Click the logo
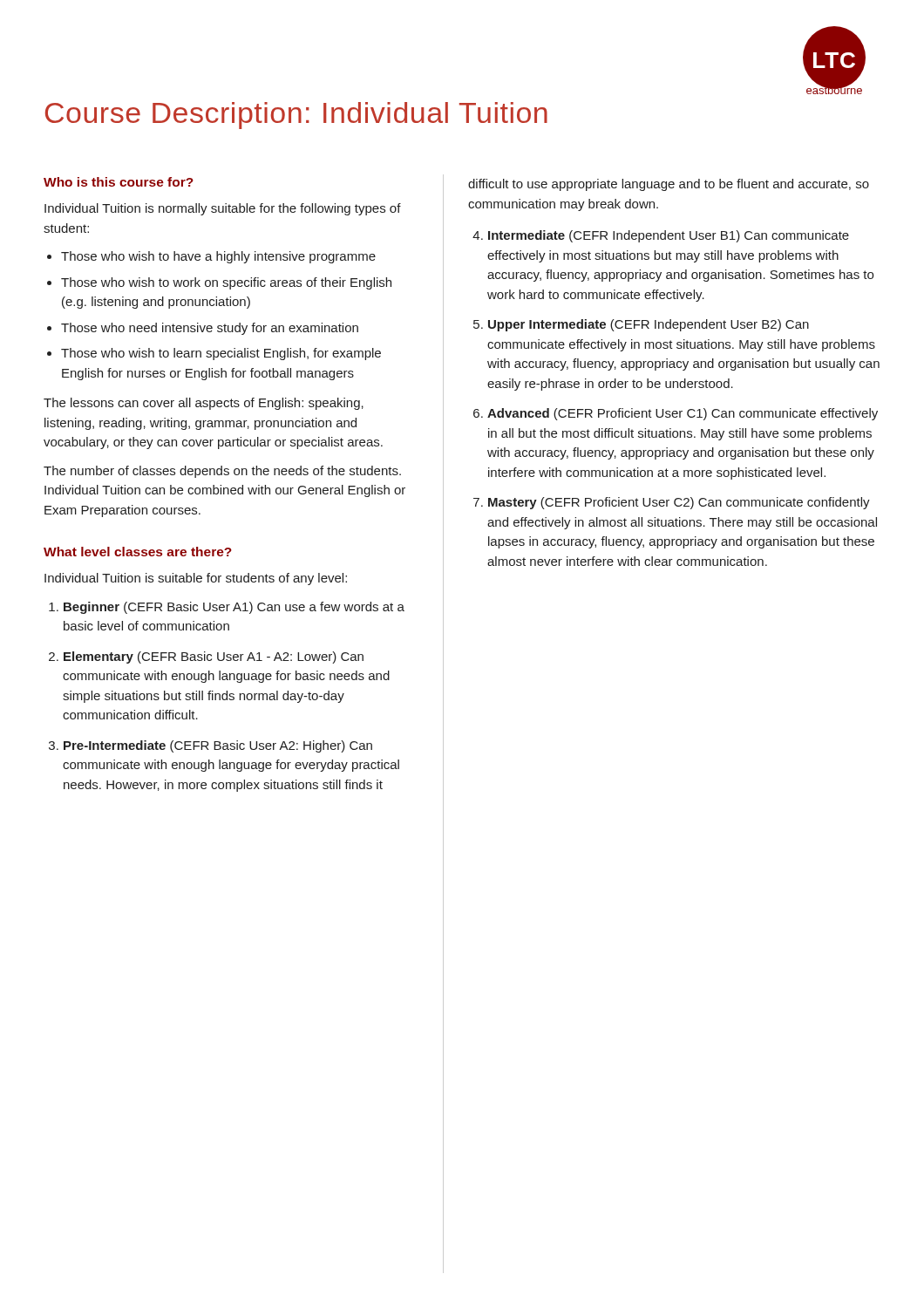Screen dimensions: 1308x924 [834, 64]
